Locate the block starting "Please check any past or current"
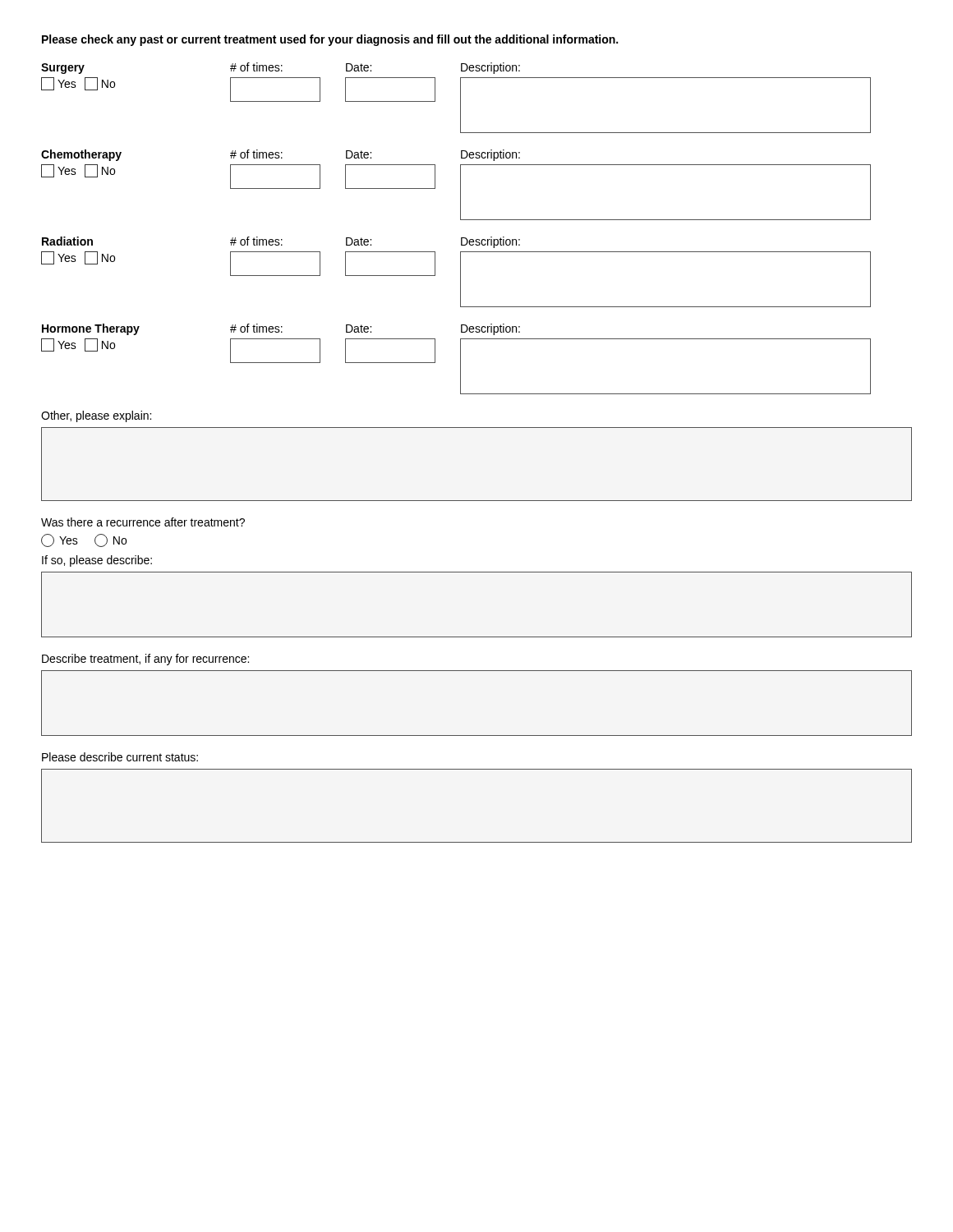The image size is (953, 1232). tap(330, 39)
